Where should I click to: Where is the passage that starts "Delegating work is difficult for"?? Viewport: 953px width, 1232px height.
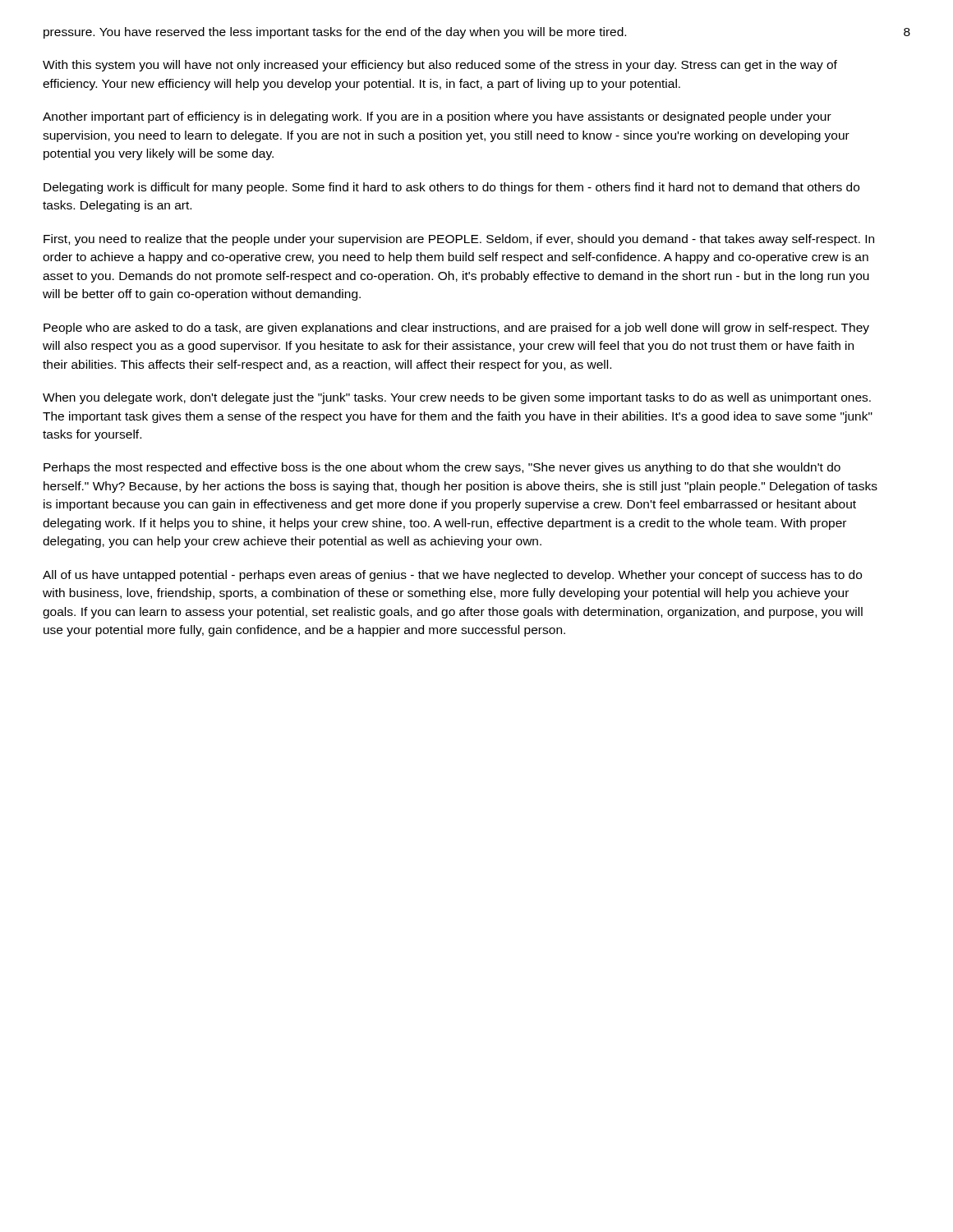tap(451, 196)
